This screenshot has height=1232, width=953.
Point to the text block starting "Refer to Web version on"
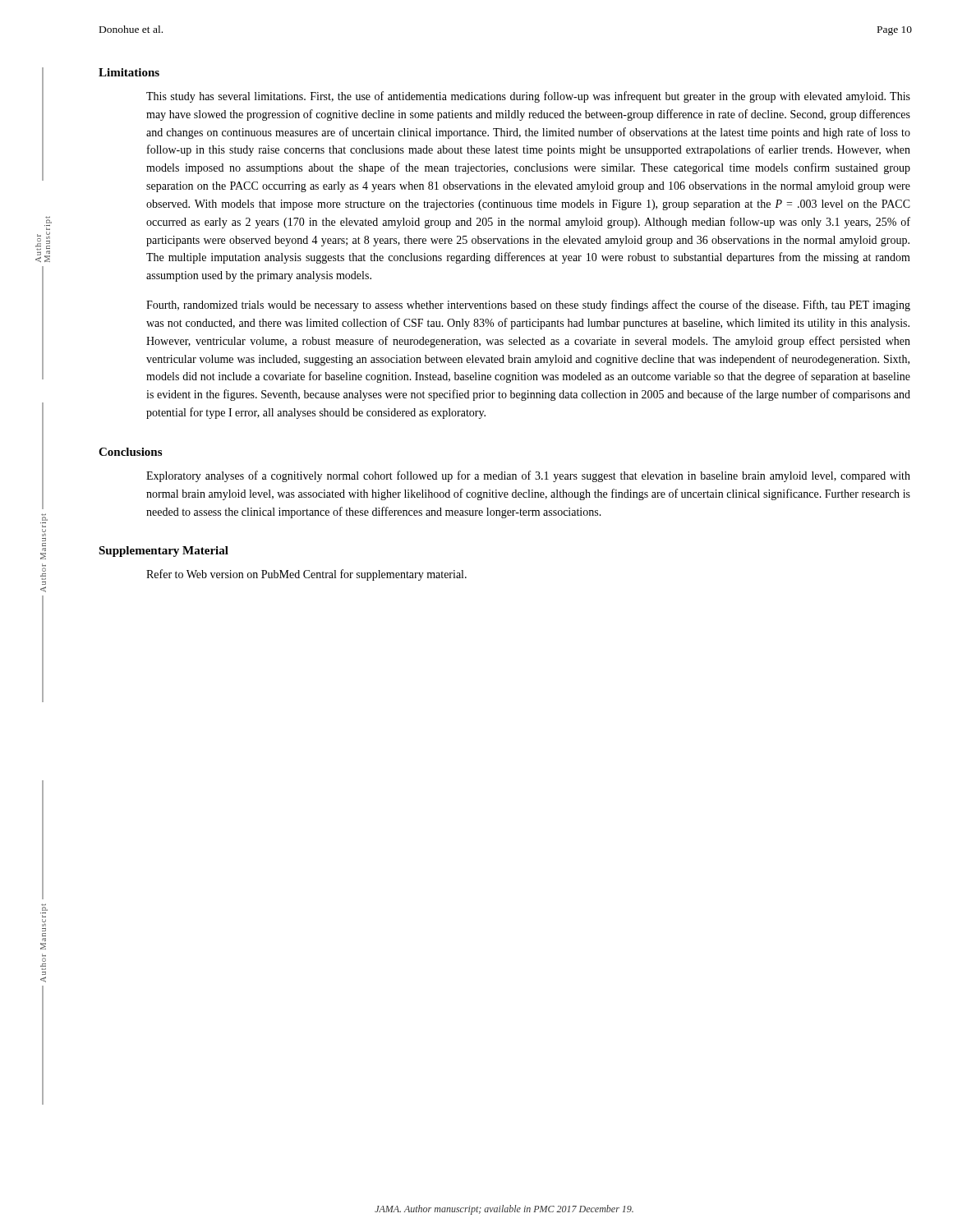[x=307, y=575]
